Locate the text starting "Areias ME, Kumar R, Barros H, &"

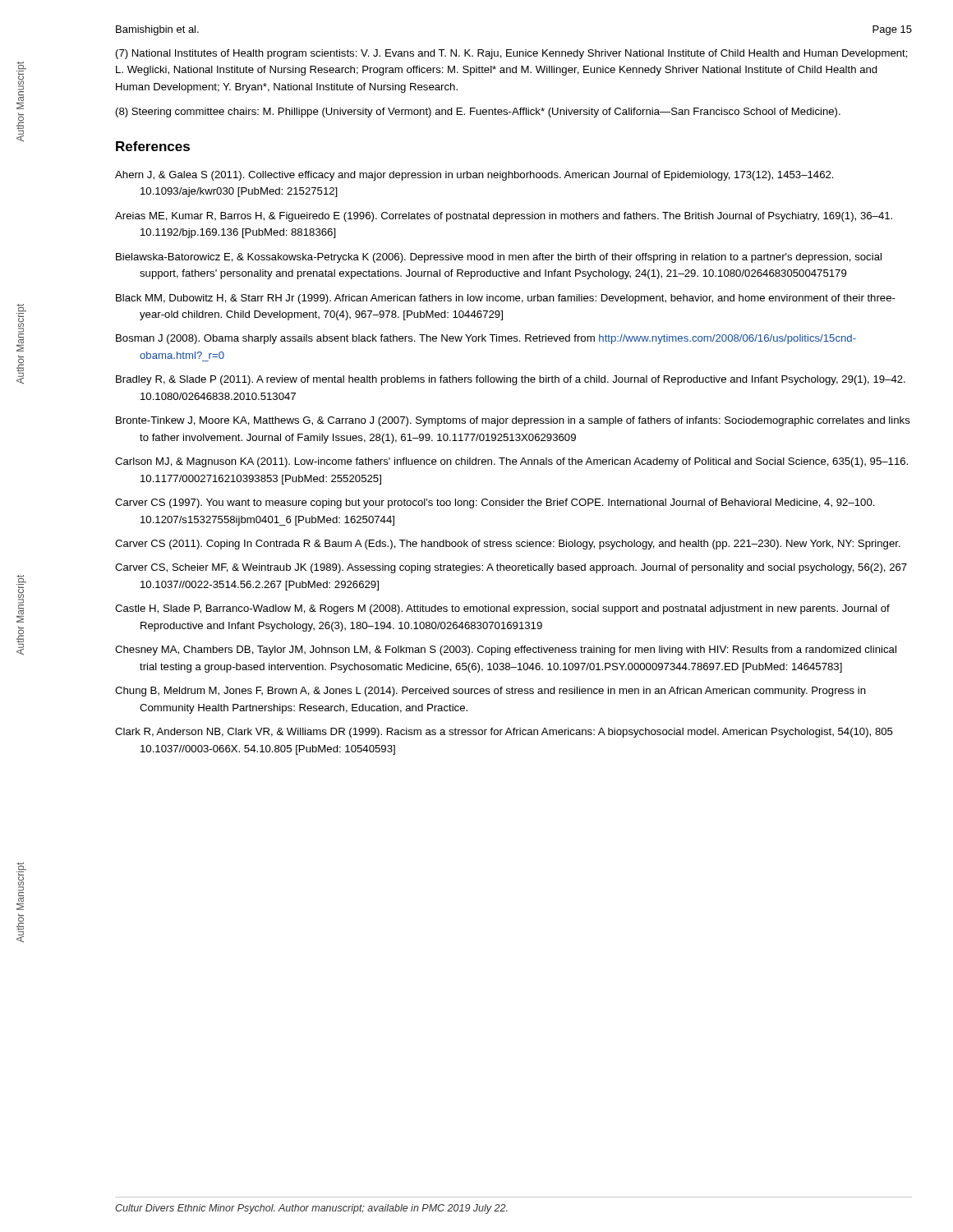click(x=504, y=224)
